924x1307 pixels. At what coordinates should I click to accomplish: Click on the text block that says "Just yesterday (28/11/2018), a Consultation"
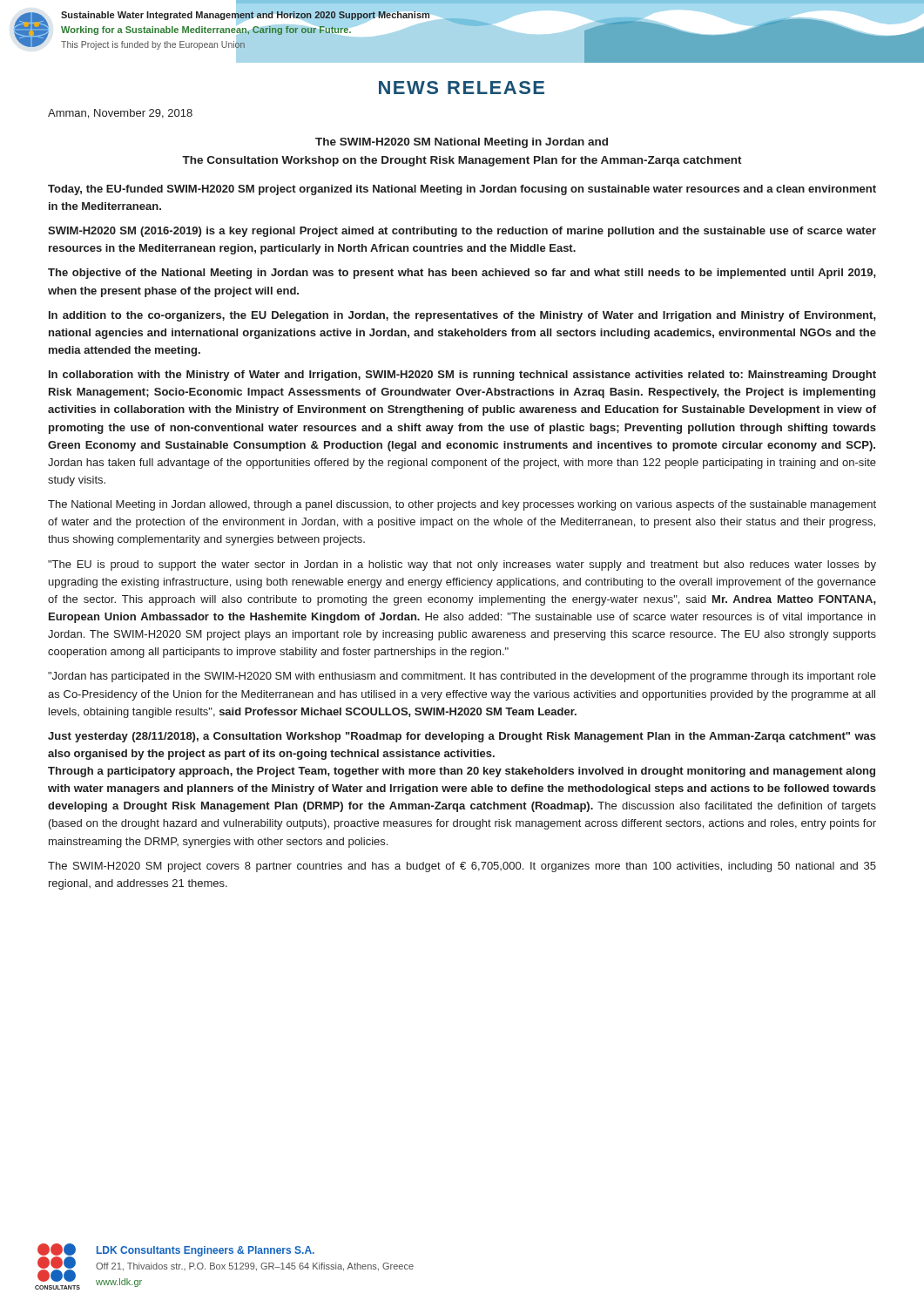click(462, 788)
